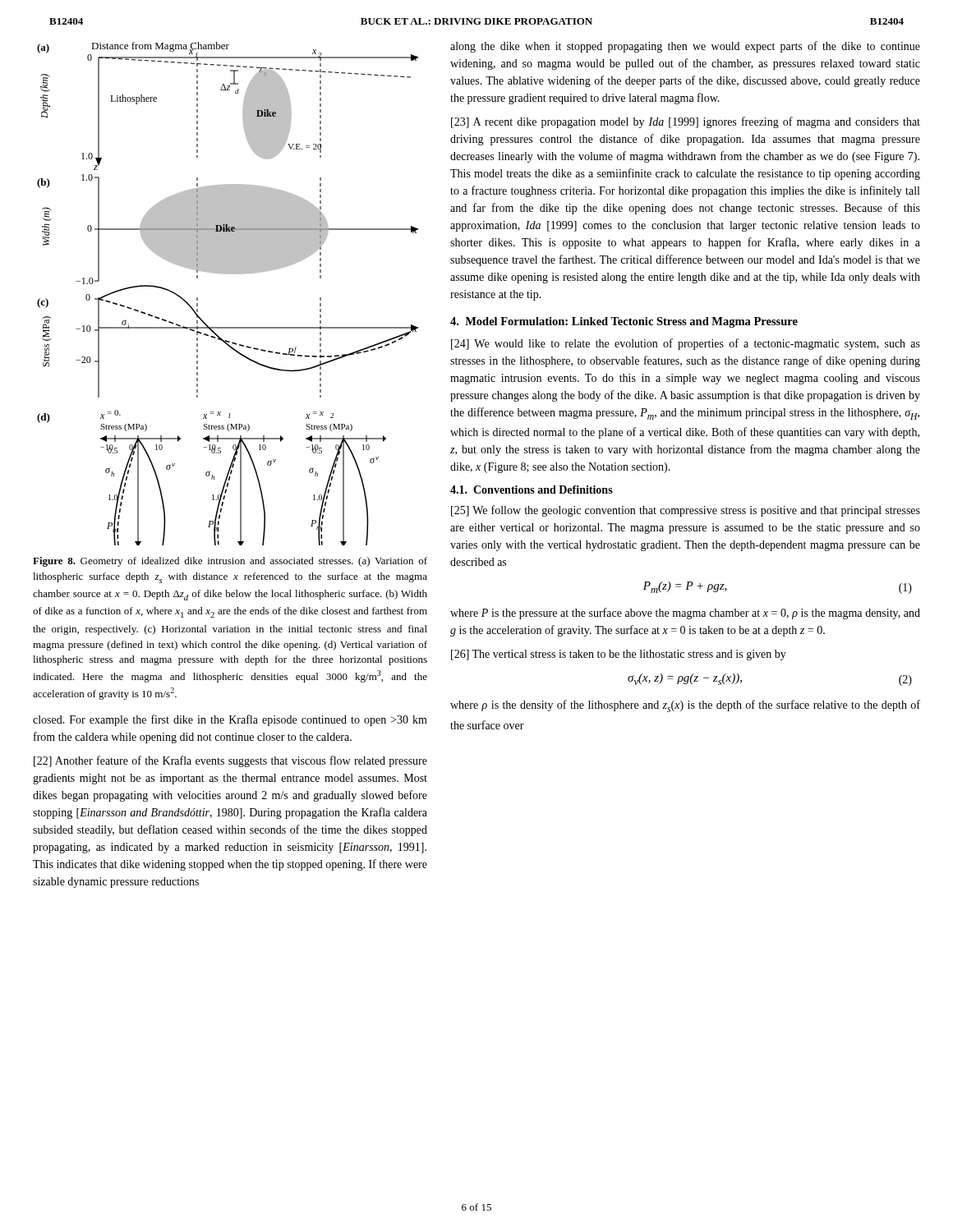This screenshot has height=1232, width=953.
Task: Locate the element starting "σv(x, z) = ρg(z"
Action: [687, 680]
